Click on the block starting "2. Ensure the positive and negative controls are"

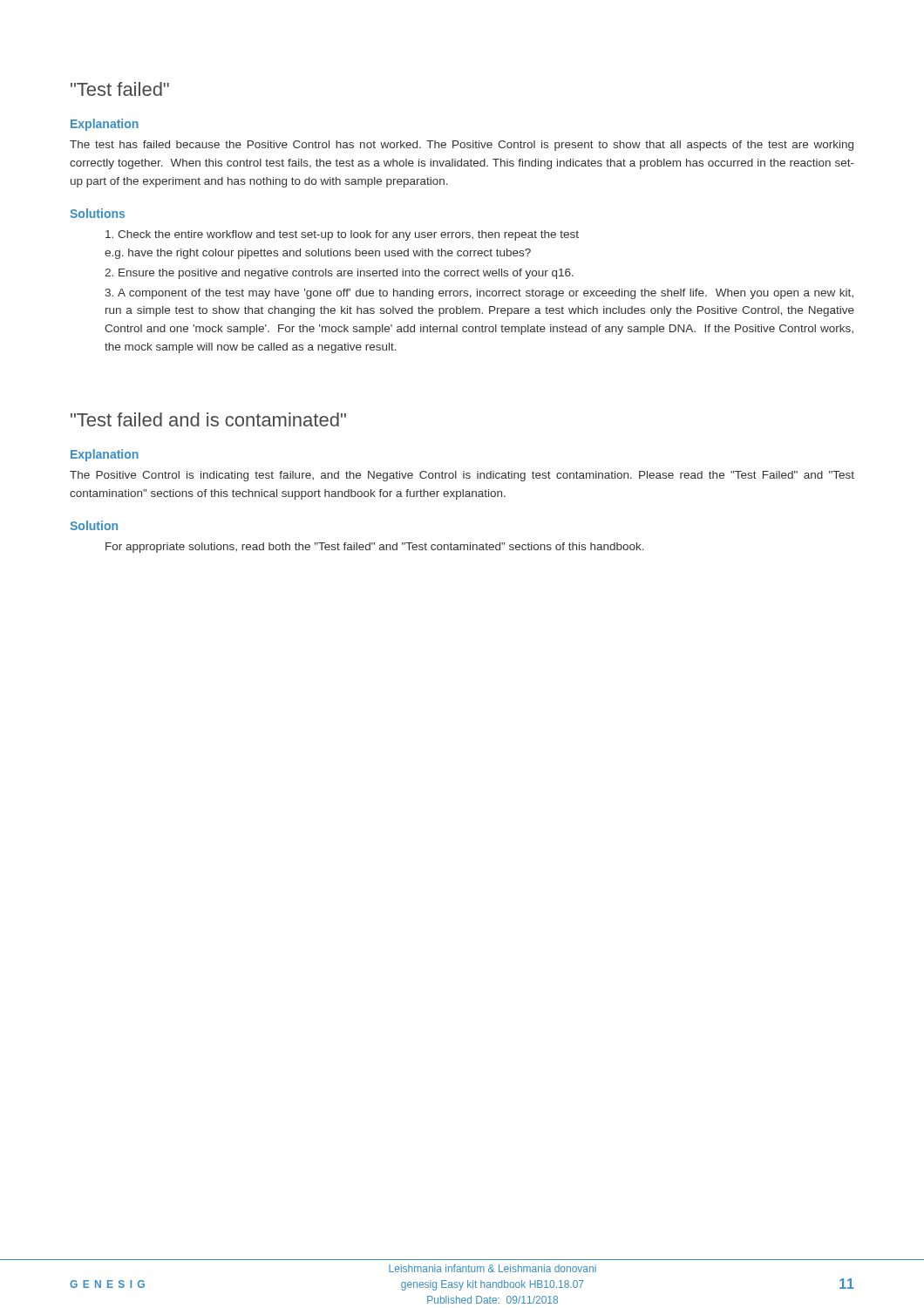[339, 272]
